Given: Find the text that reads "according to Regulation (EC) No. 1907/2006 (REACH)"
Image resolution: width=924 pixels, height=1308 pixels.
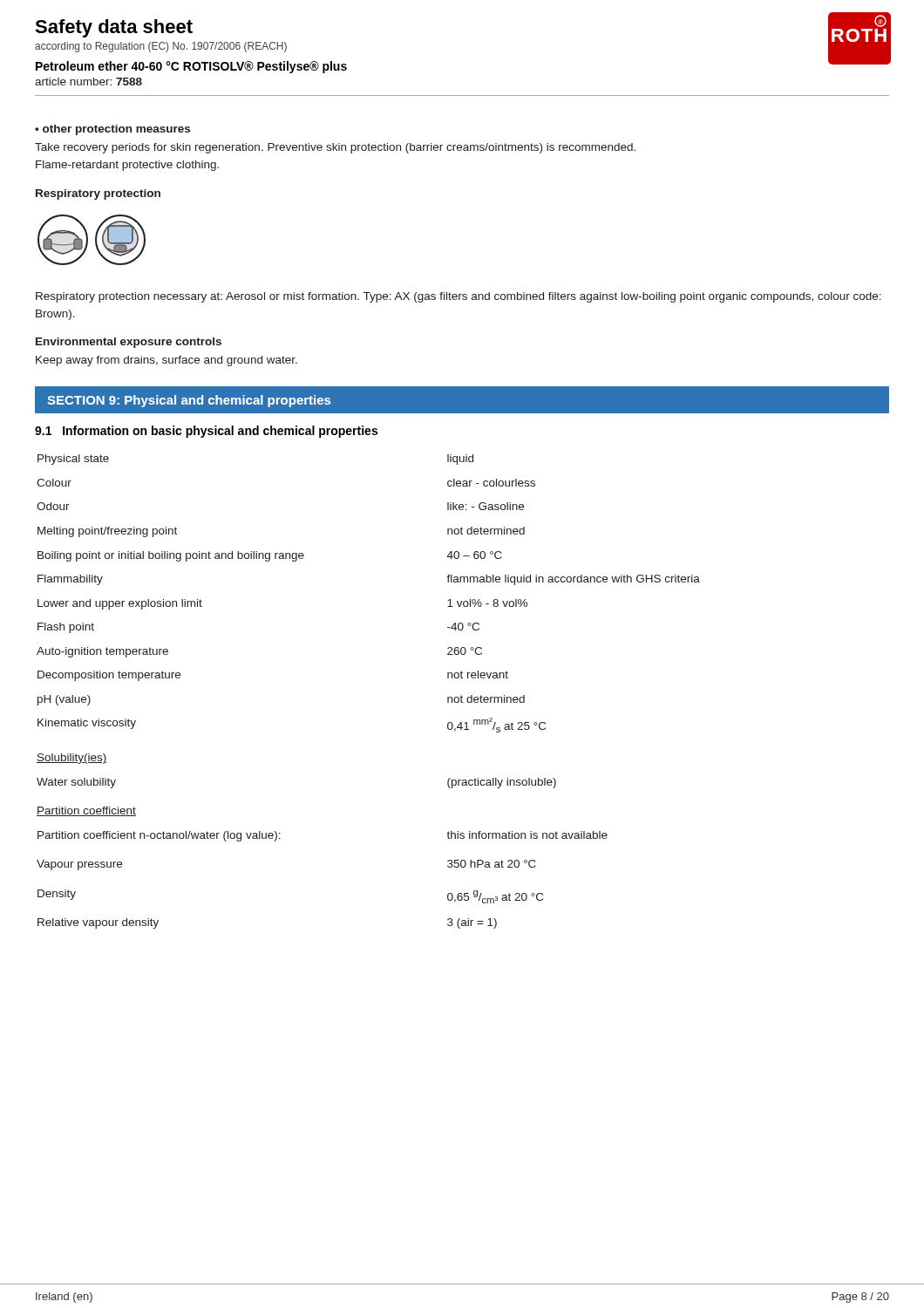Looking at the screenshot, I should [161, 46].
